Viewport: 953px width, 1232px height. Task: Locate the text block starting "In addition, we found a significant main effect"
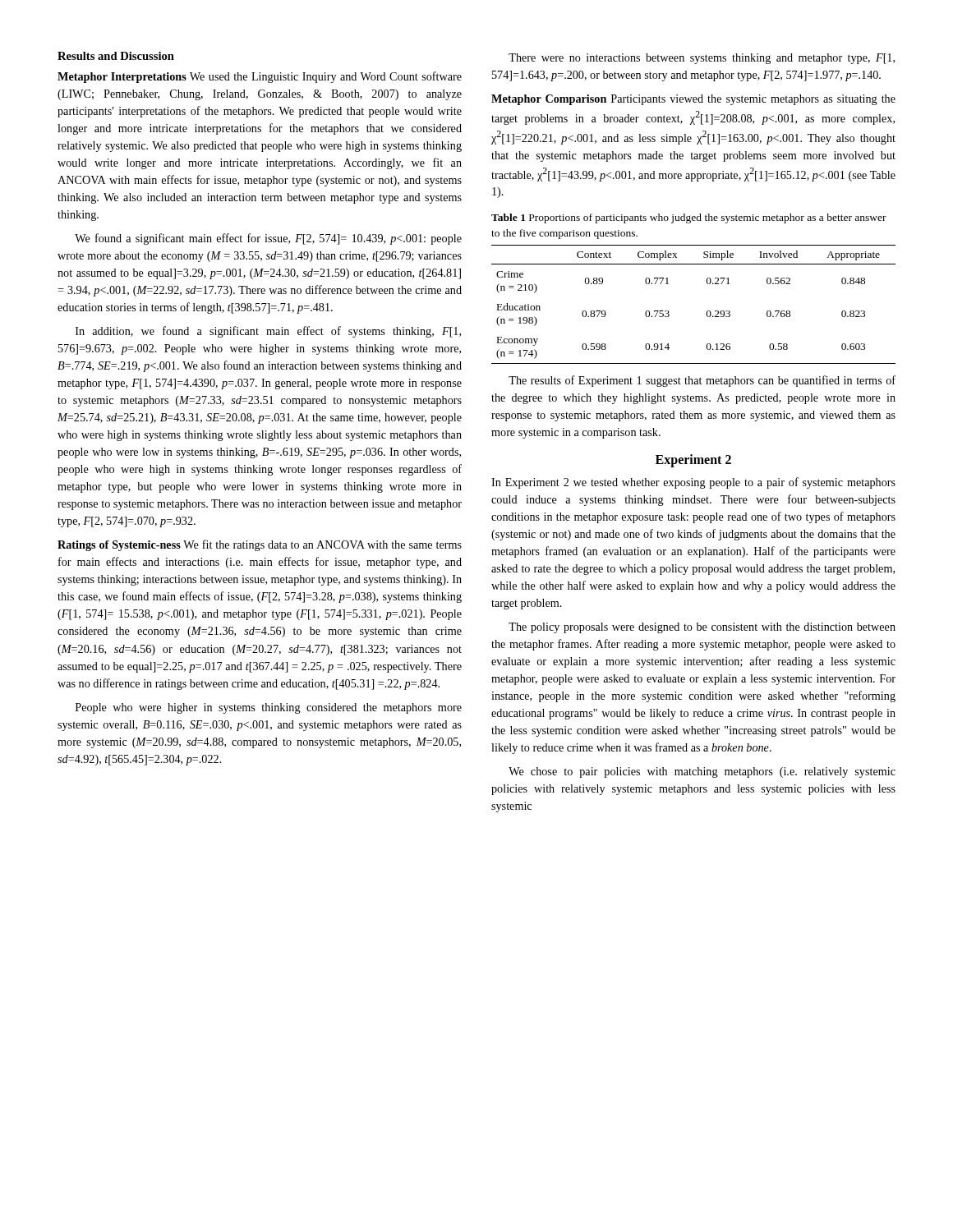point(260,427)
